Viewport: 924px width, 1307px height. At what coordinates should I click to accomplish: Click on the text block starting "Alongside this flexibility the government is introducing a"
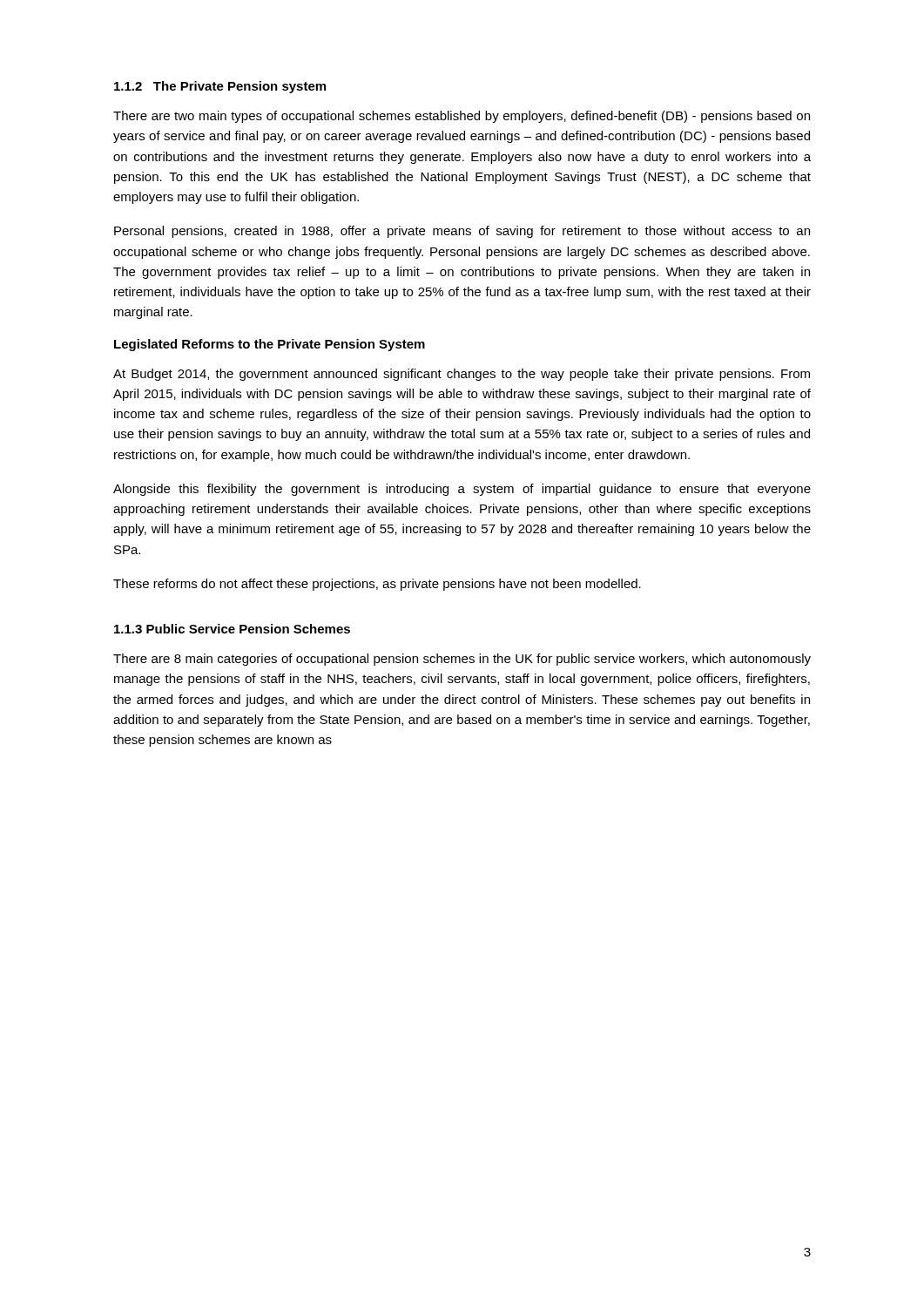(462, 519)
